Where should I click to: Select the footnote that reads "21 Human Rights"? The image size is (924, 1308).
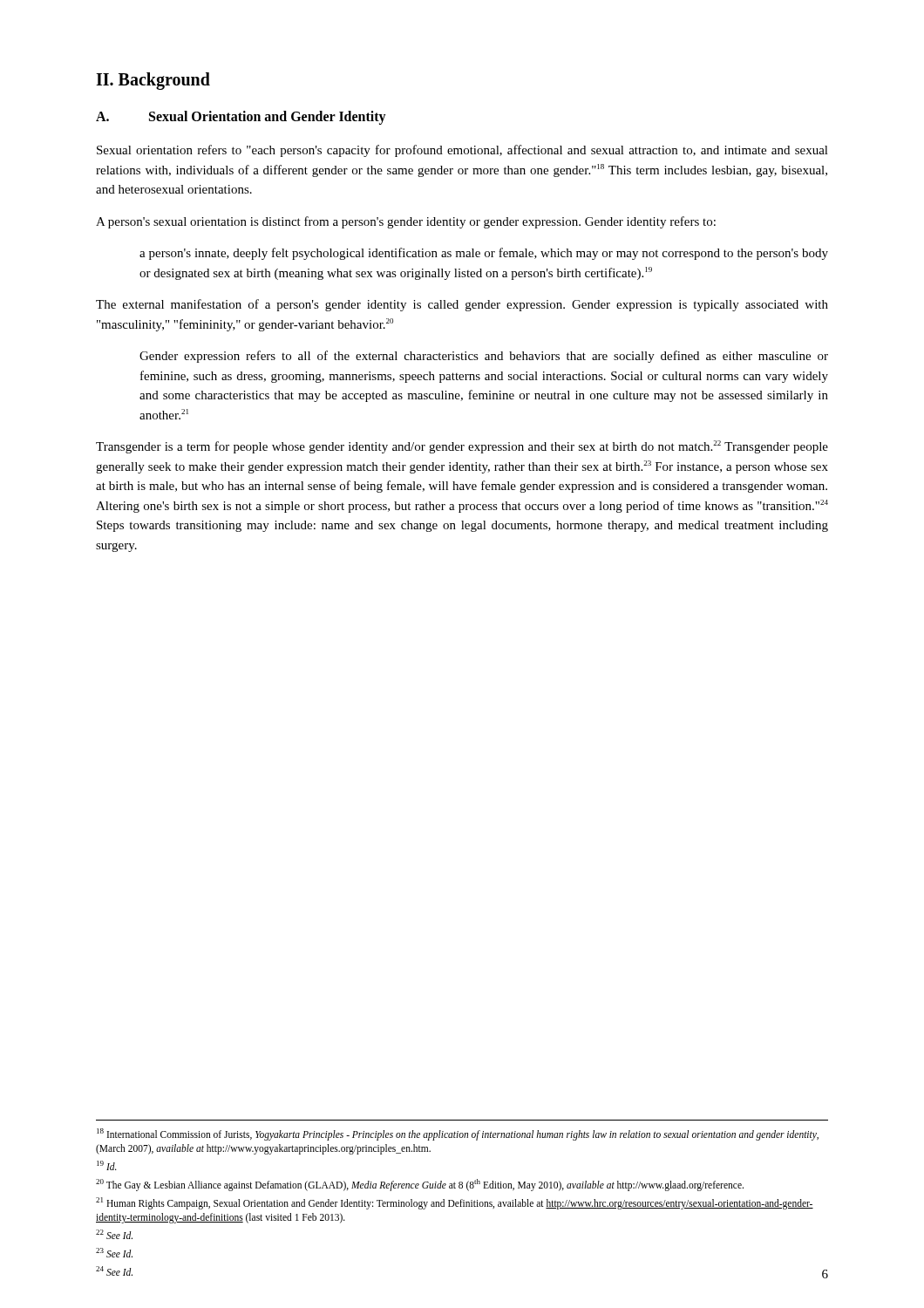click(454, 1209)
